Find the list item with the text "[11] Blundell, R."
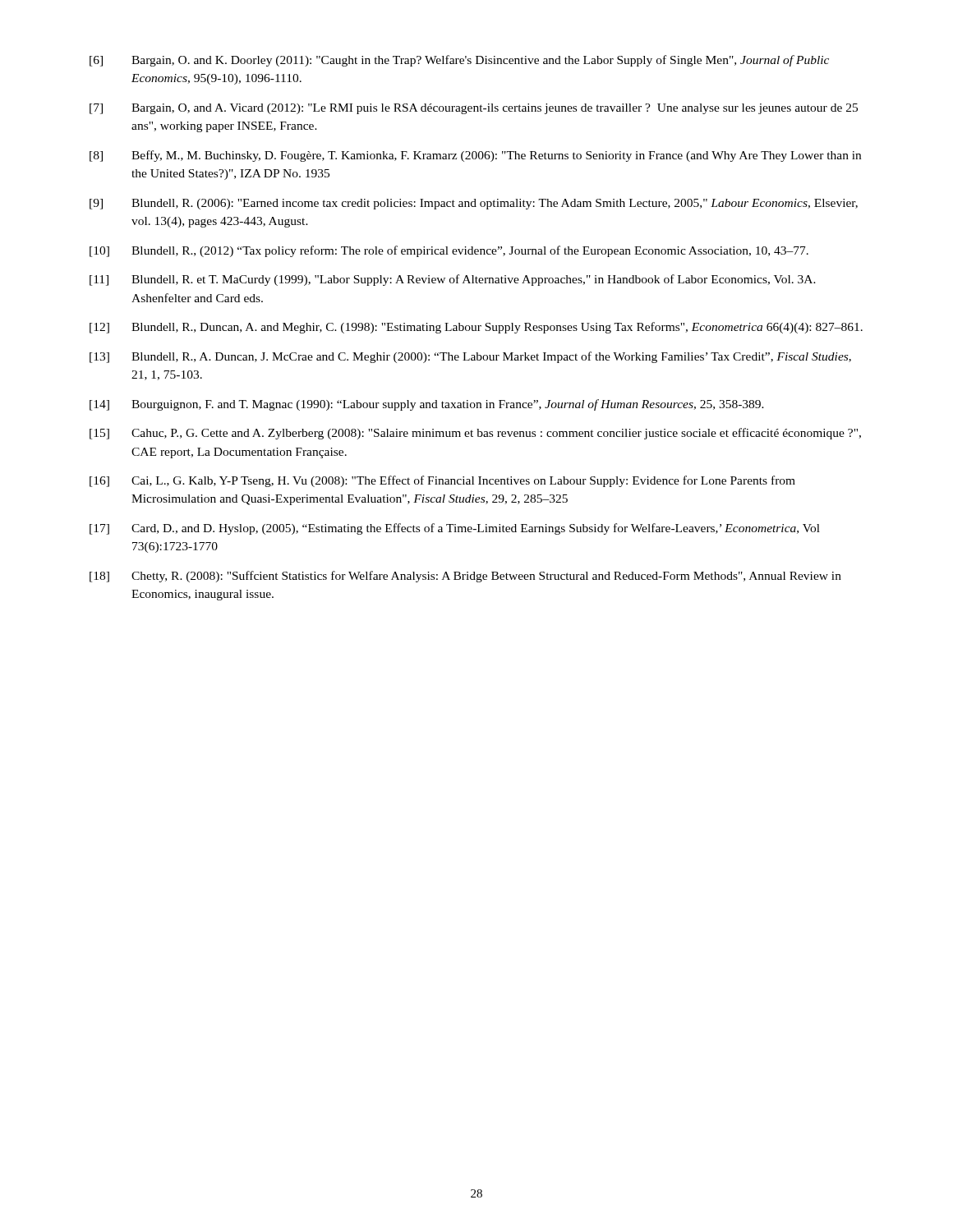 476,289
